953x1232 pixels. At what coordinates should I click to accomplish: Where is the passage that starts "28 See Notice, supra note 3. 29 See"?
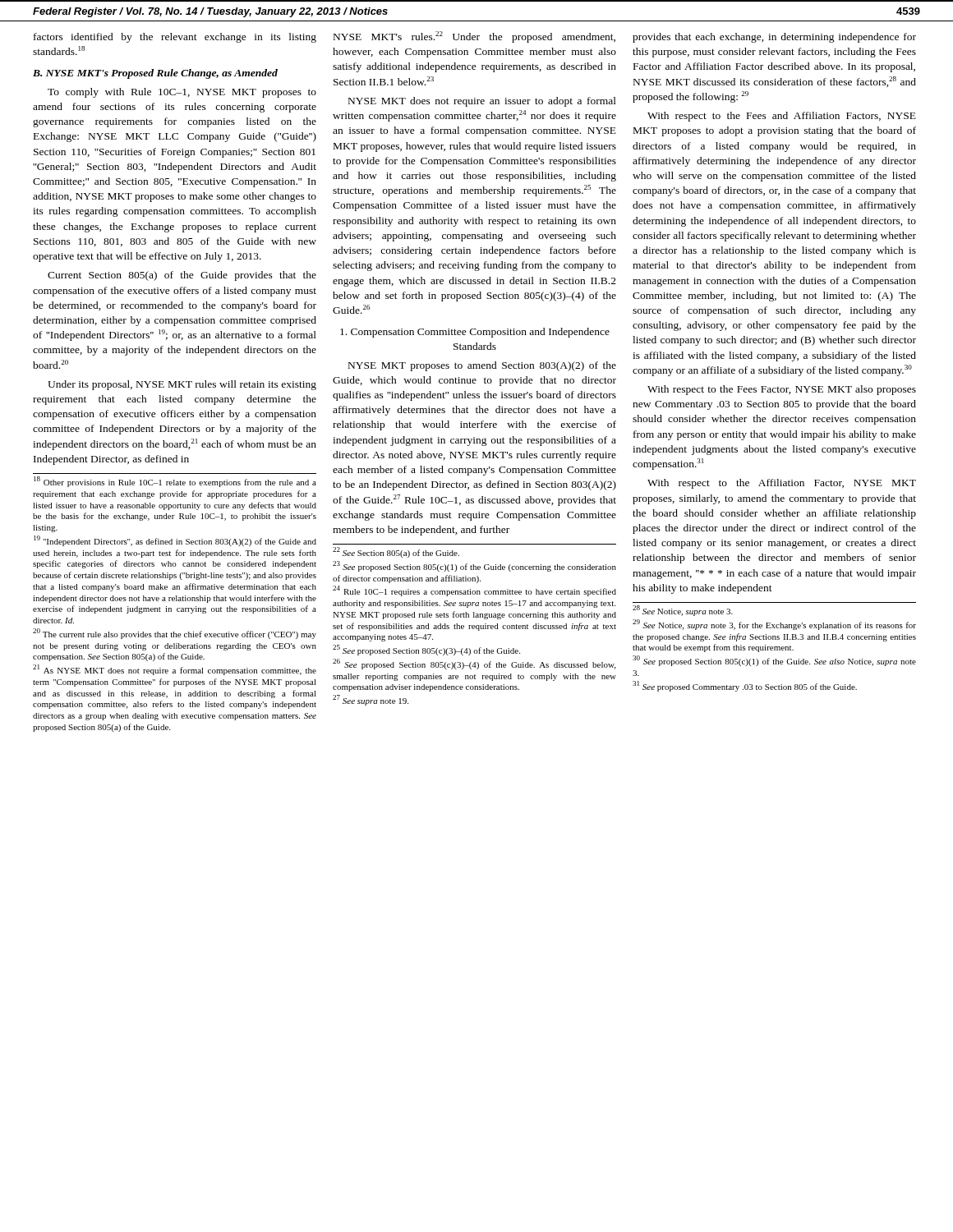(x=774, y=649)
